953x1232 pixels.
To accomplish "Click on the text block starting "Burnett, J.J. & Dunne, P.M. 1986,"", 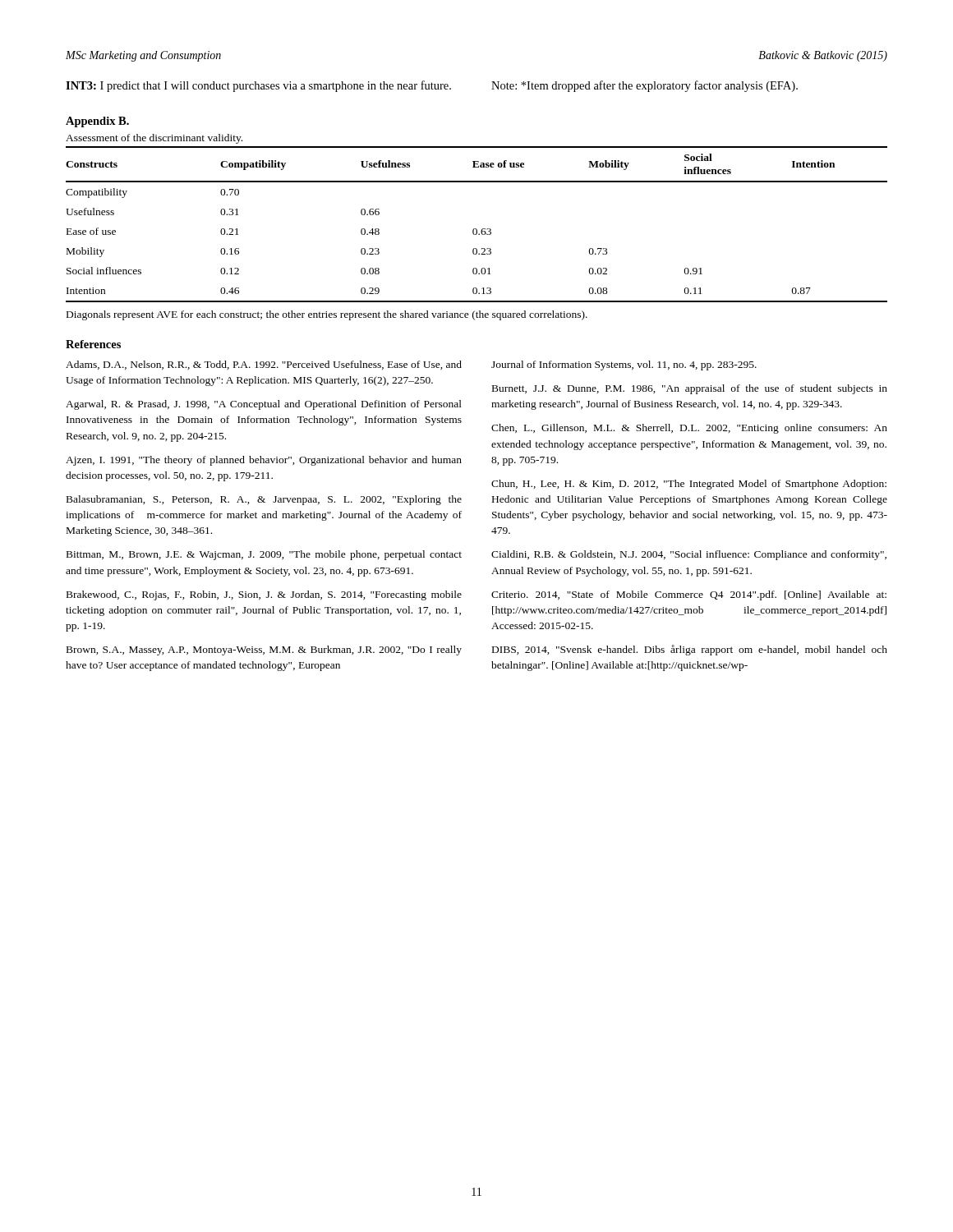I will [x=689, y=396].
